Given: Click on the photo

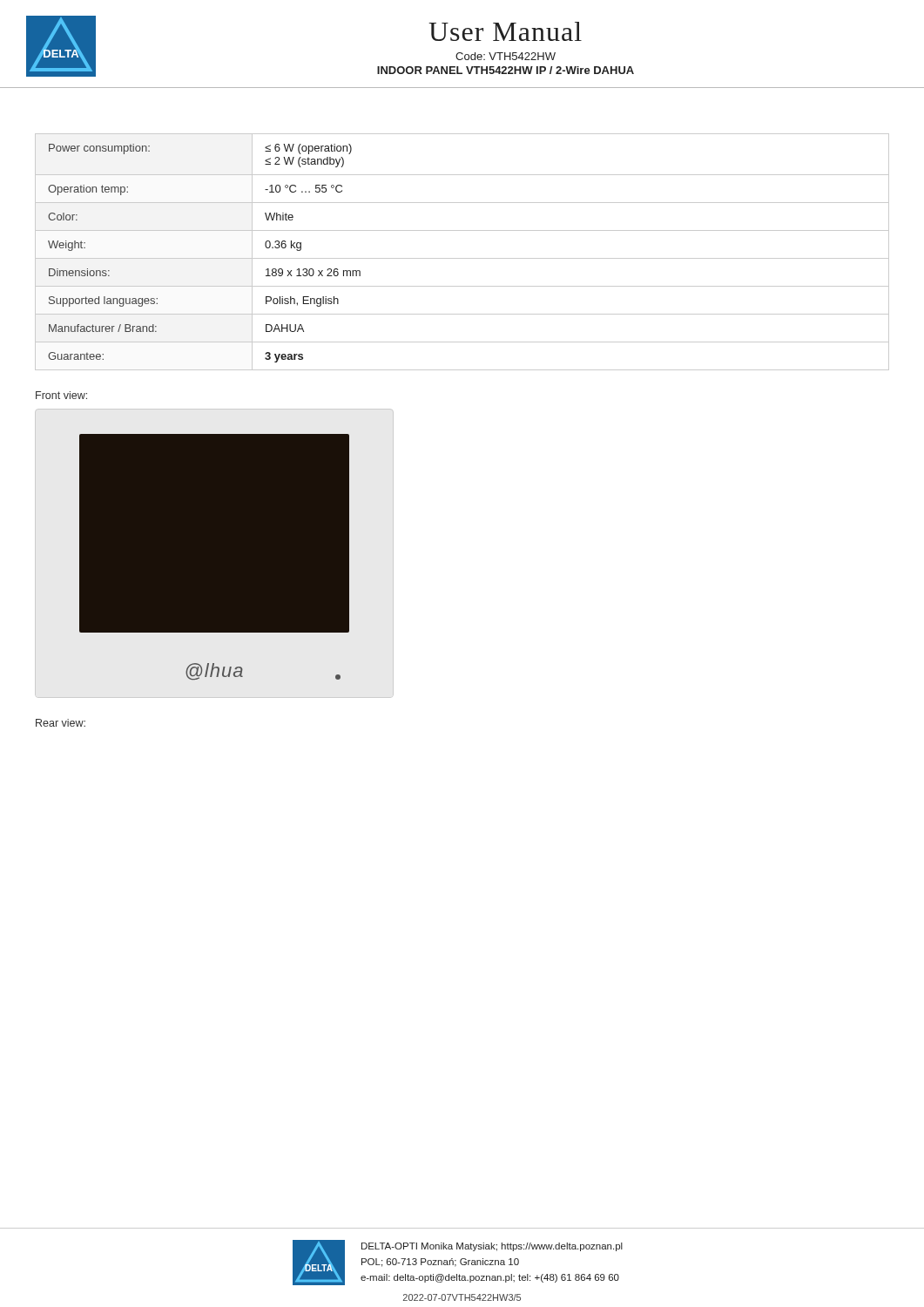Looking at the screenshot, I should tap(214, 553).
